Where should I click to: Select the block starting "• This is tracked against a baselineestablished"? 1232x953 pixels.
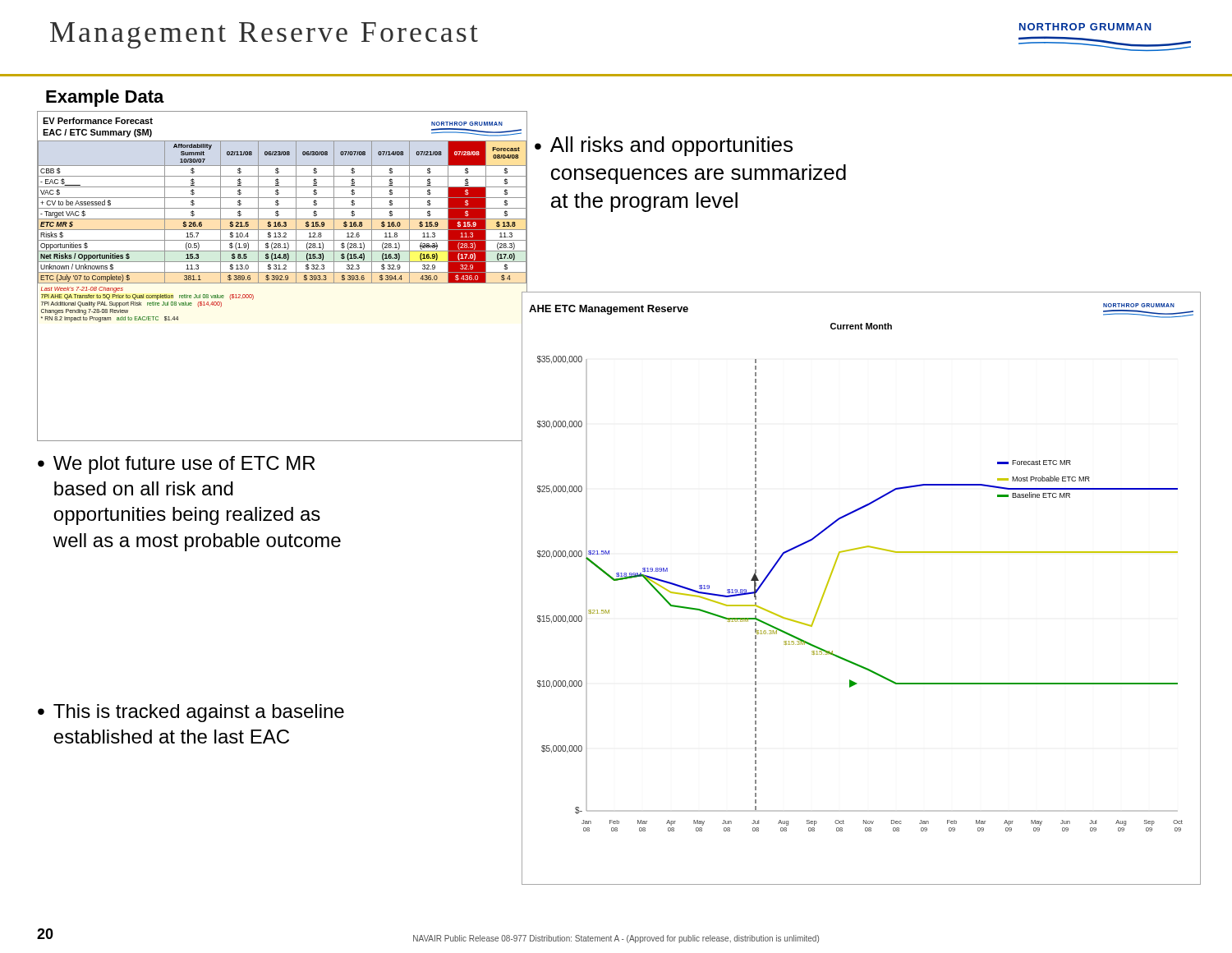click(191, 724)
